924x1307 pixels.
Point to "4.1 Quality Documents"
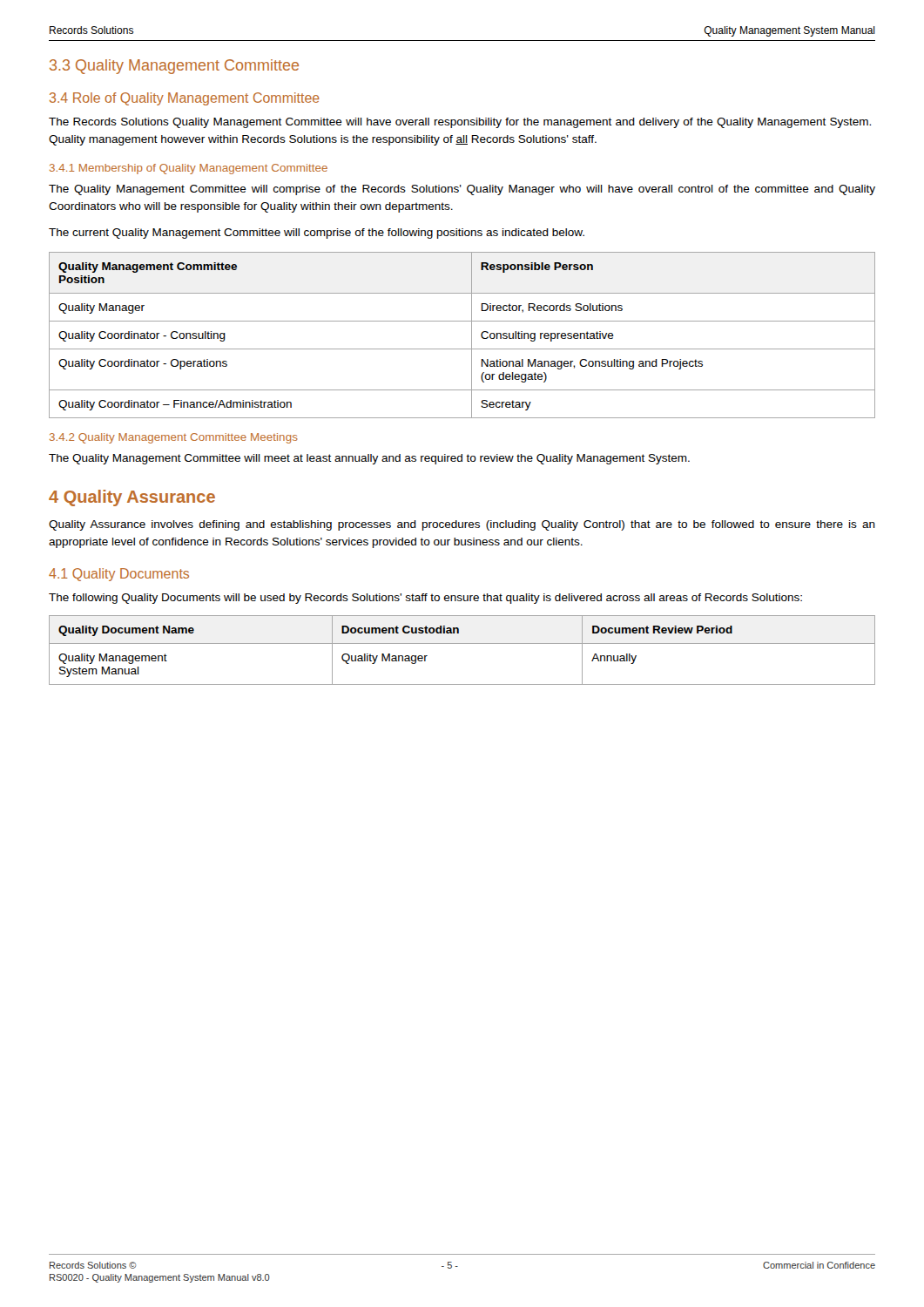click(x=119, y=575)
